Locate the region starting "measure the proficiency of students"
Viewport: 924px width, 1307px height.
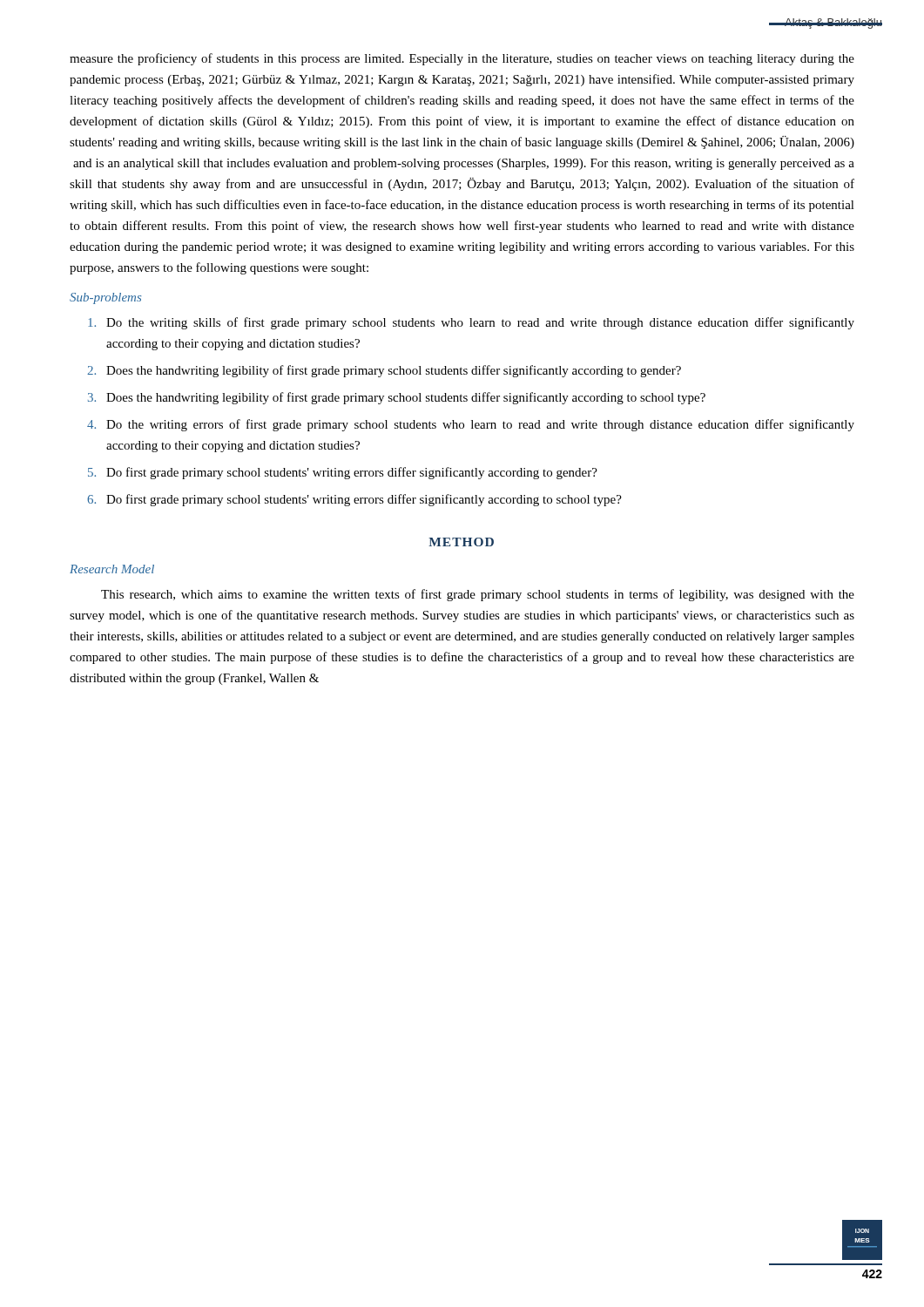pos(462,163)
